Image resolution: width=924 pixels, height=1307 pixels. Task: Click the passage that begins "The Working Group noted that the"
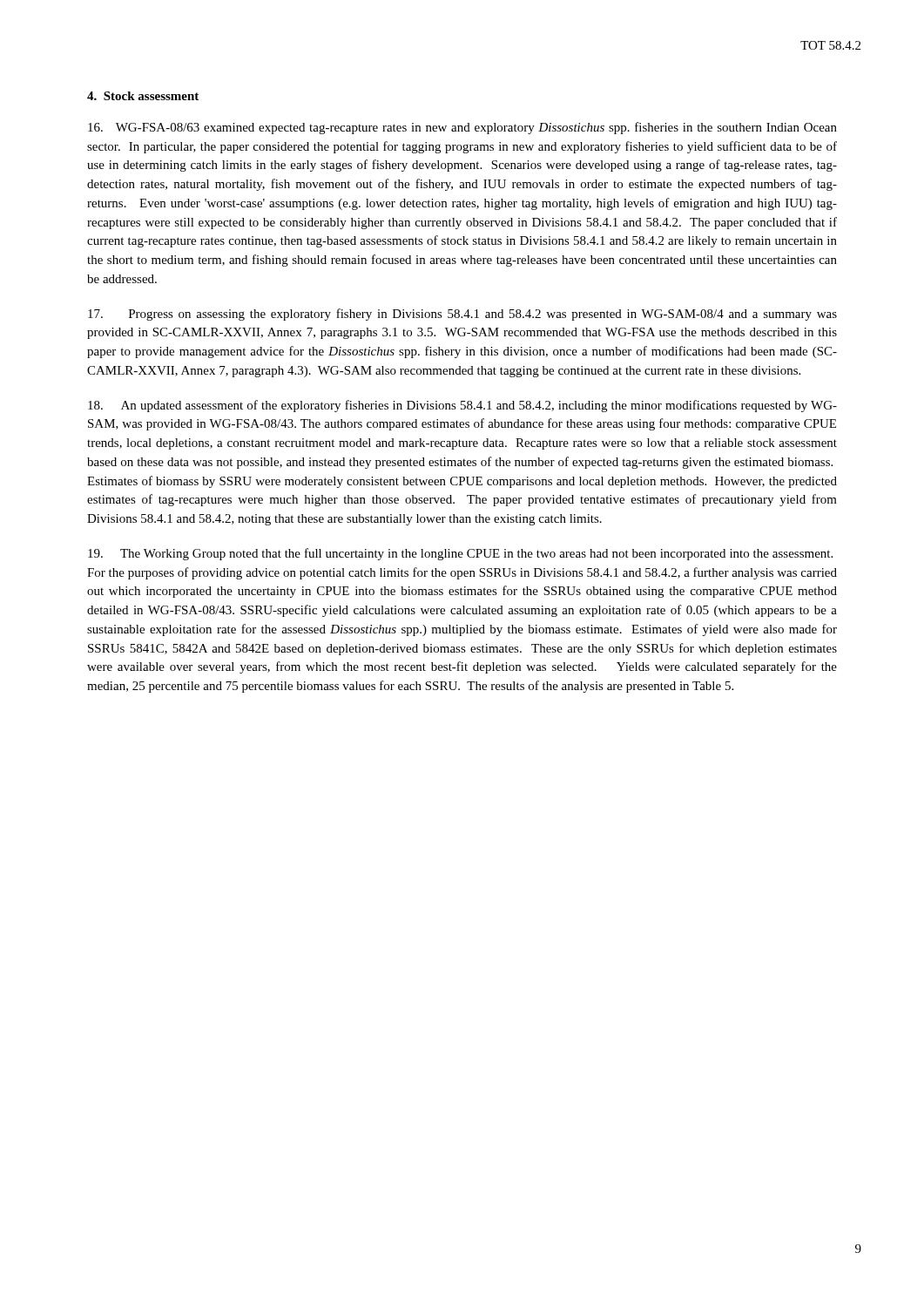tap(462, 619)
